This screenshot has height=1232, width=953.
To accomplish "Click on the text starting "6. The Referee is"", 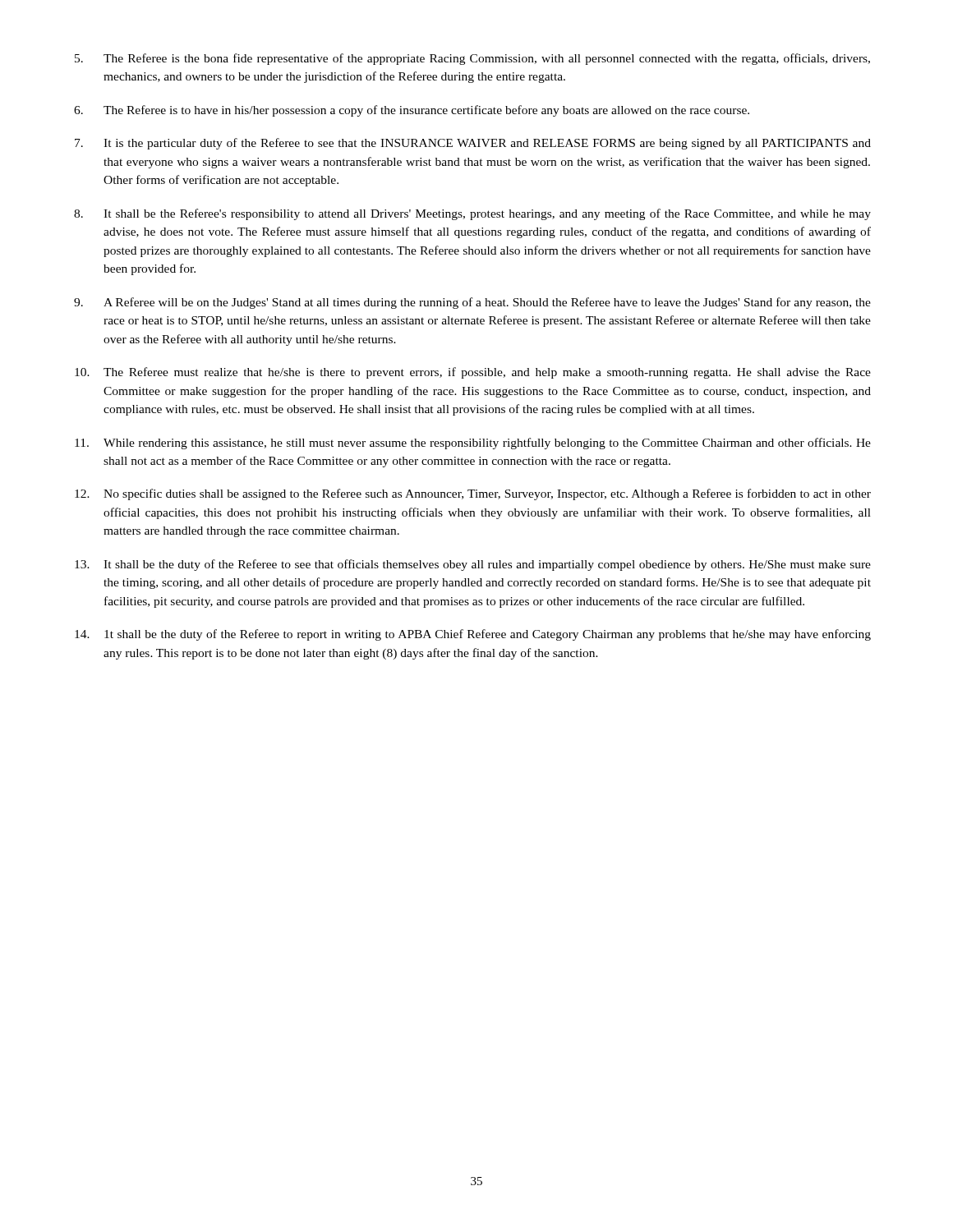I will click(x=472, y=110).
